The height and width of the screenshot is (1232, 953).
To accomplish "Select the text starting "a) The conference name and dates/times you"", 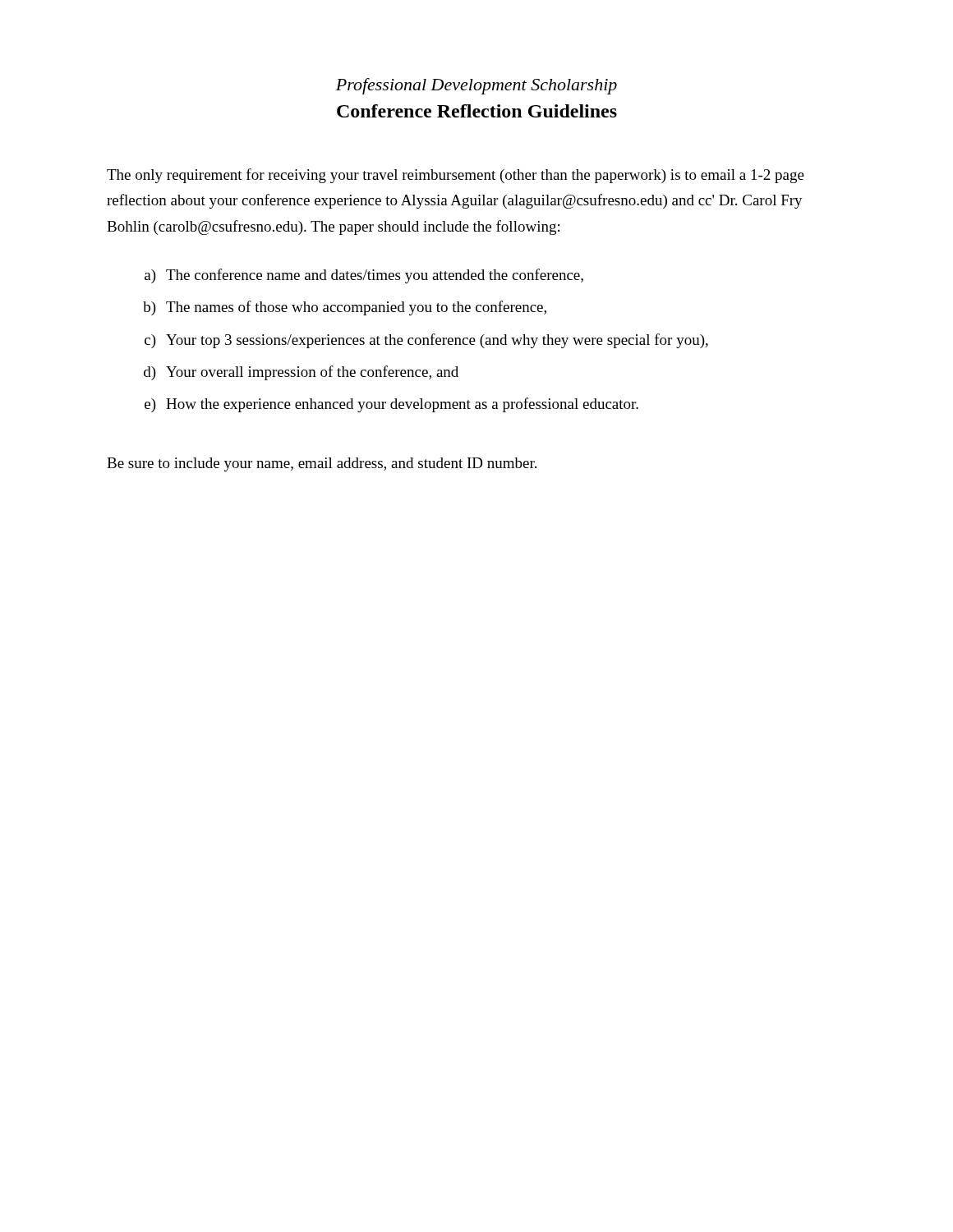I will [x=476, y=275].
